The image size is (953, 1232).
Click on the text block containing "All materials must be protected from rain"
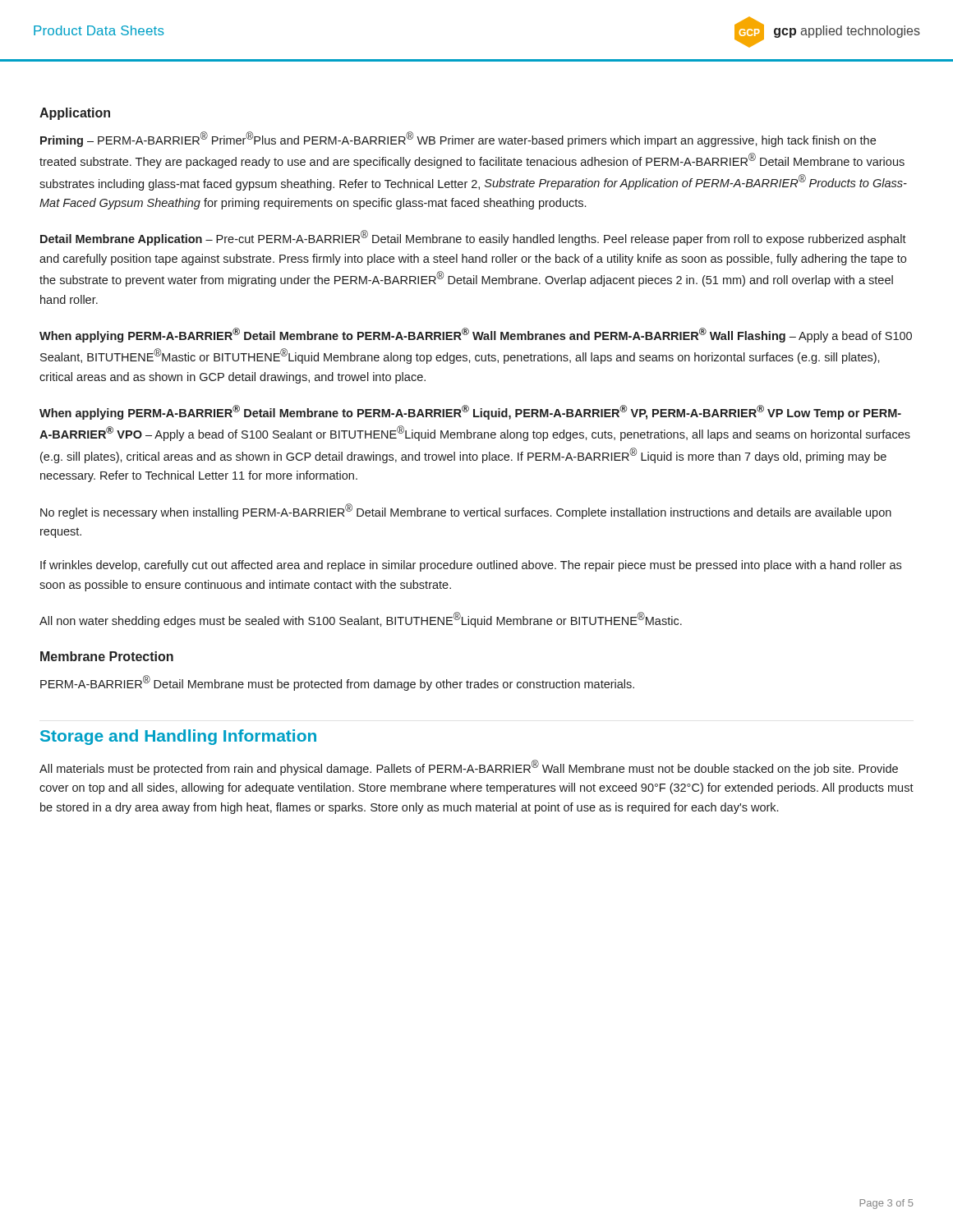476,786
